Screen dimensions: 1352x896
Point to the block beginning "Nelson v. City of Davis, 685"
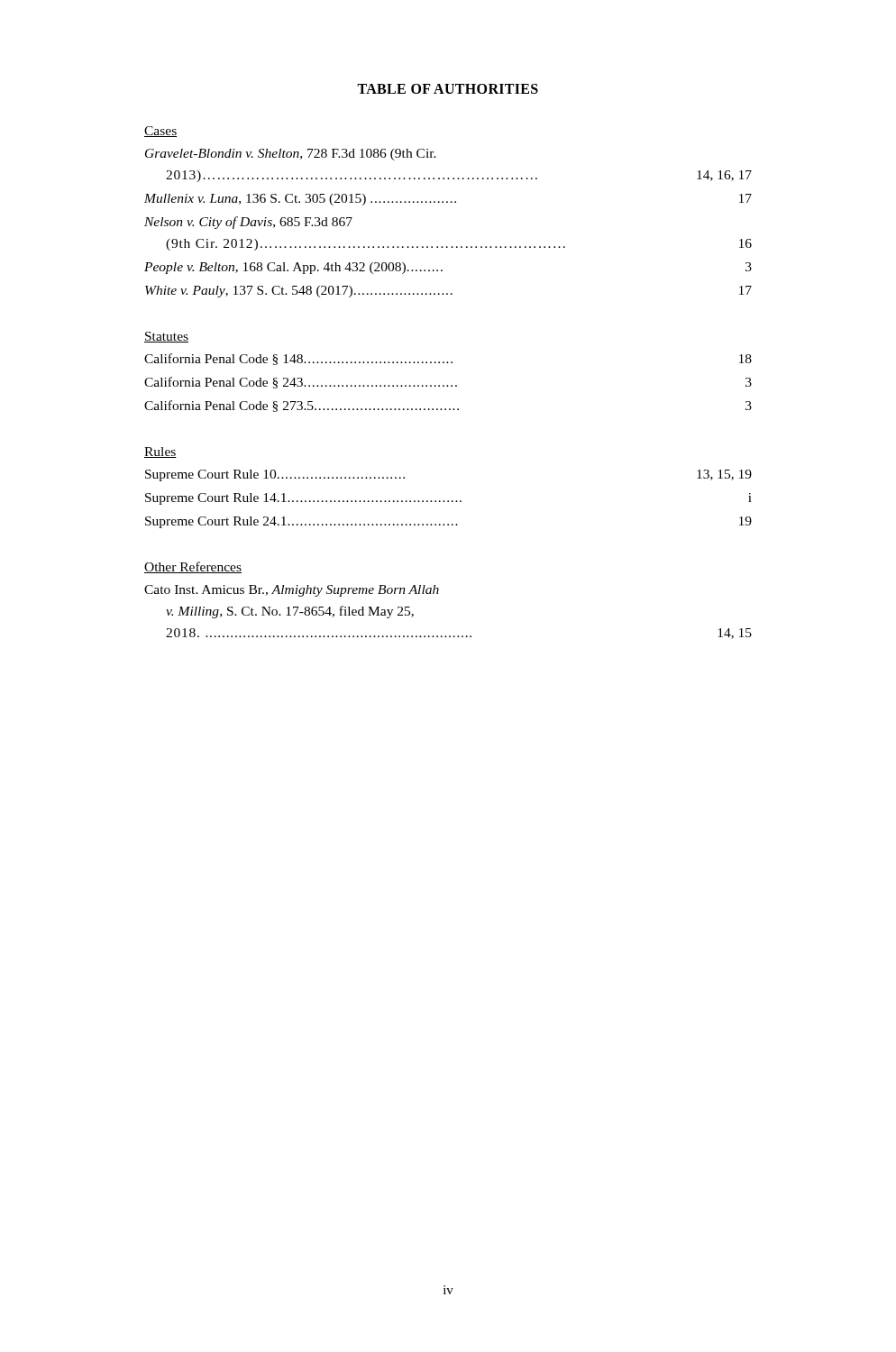point(248,223)
